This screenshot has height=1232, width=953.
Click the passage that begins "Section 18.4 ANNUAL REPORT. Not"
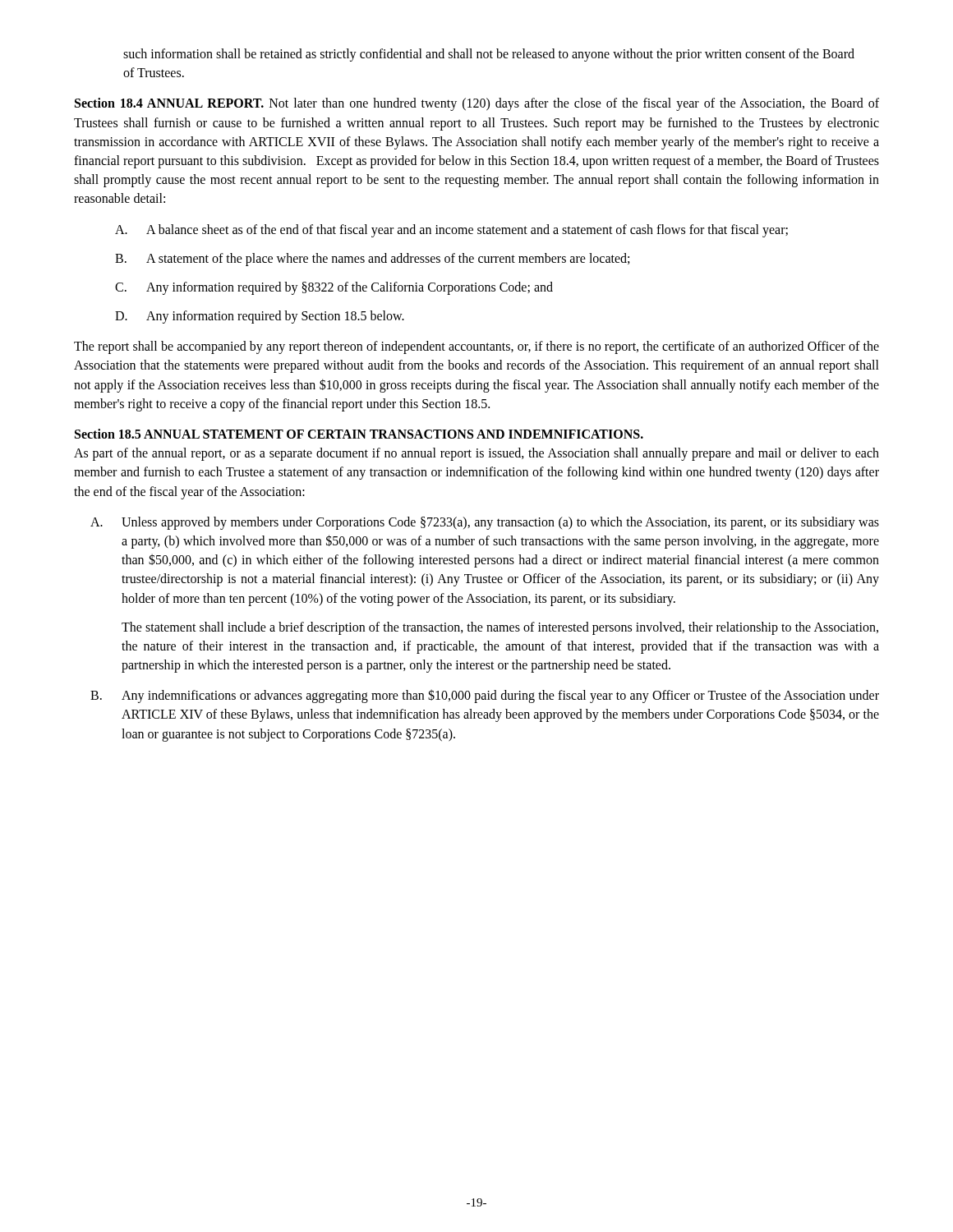tap(476, 151)
